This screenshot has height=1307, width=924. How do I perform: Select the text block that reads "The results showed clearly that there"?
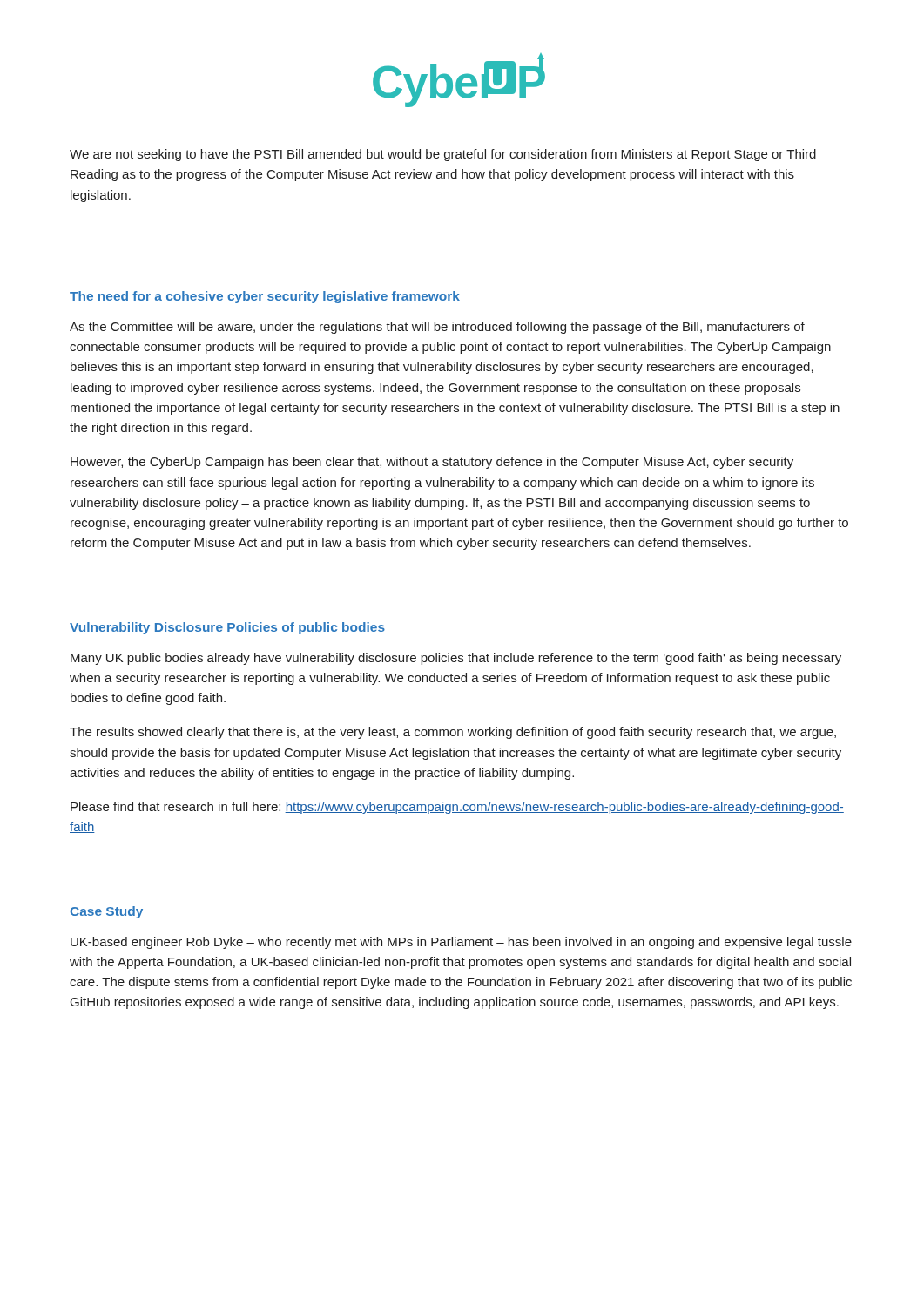[x=456, y=752]
